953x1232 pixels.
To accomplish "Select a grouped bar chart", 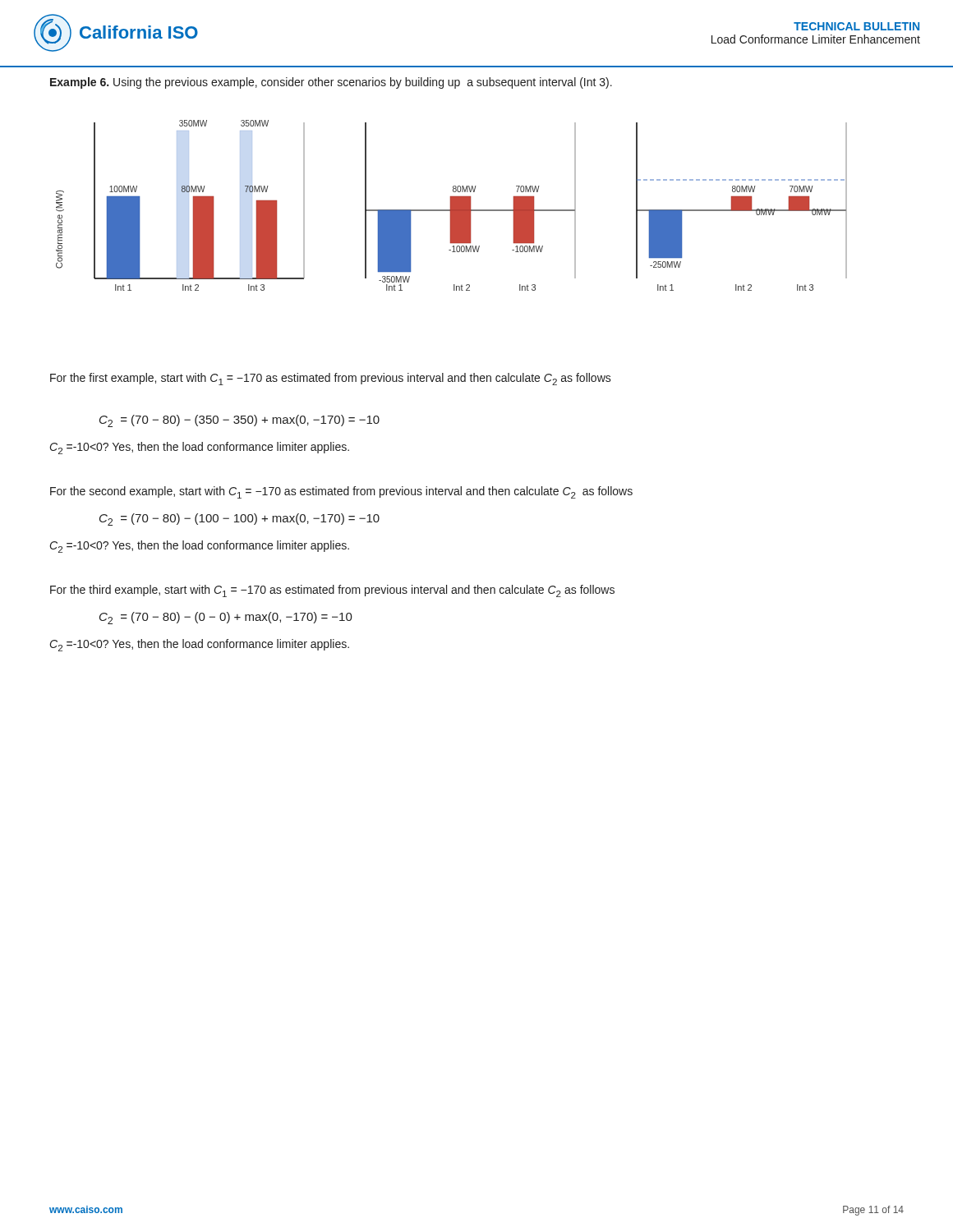I will (476, 221).
